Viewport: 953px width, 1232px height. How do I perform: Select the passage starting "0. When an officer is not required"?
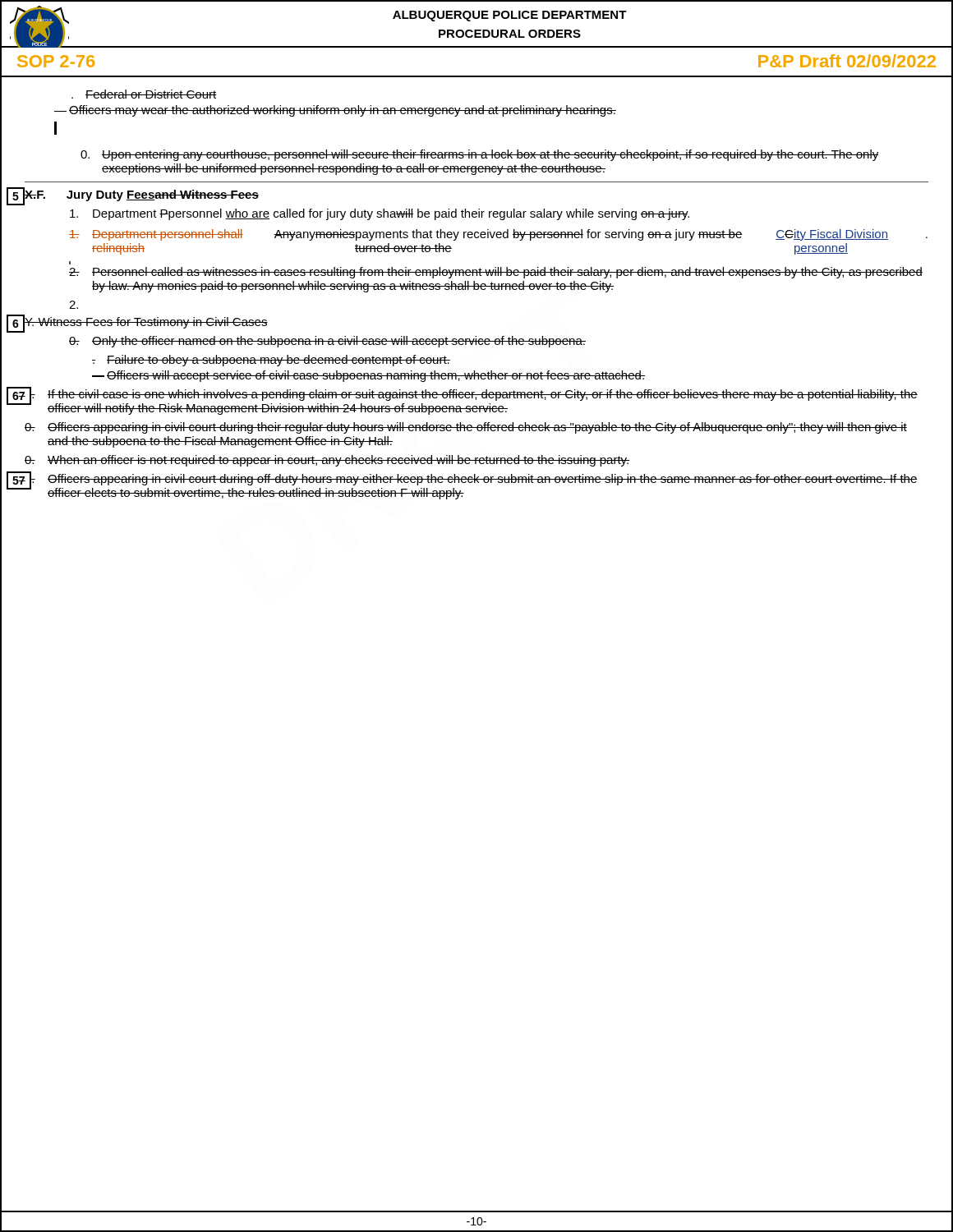[327, 460]
